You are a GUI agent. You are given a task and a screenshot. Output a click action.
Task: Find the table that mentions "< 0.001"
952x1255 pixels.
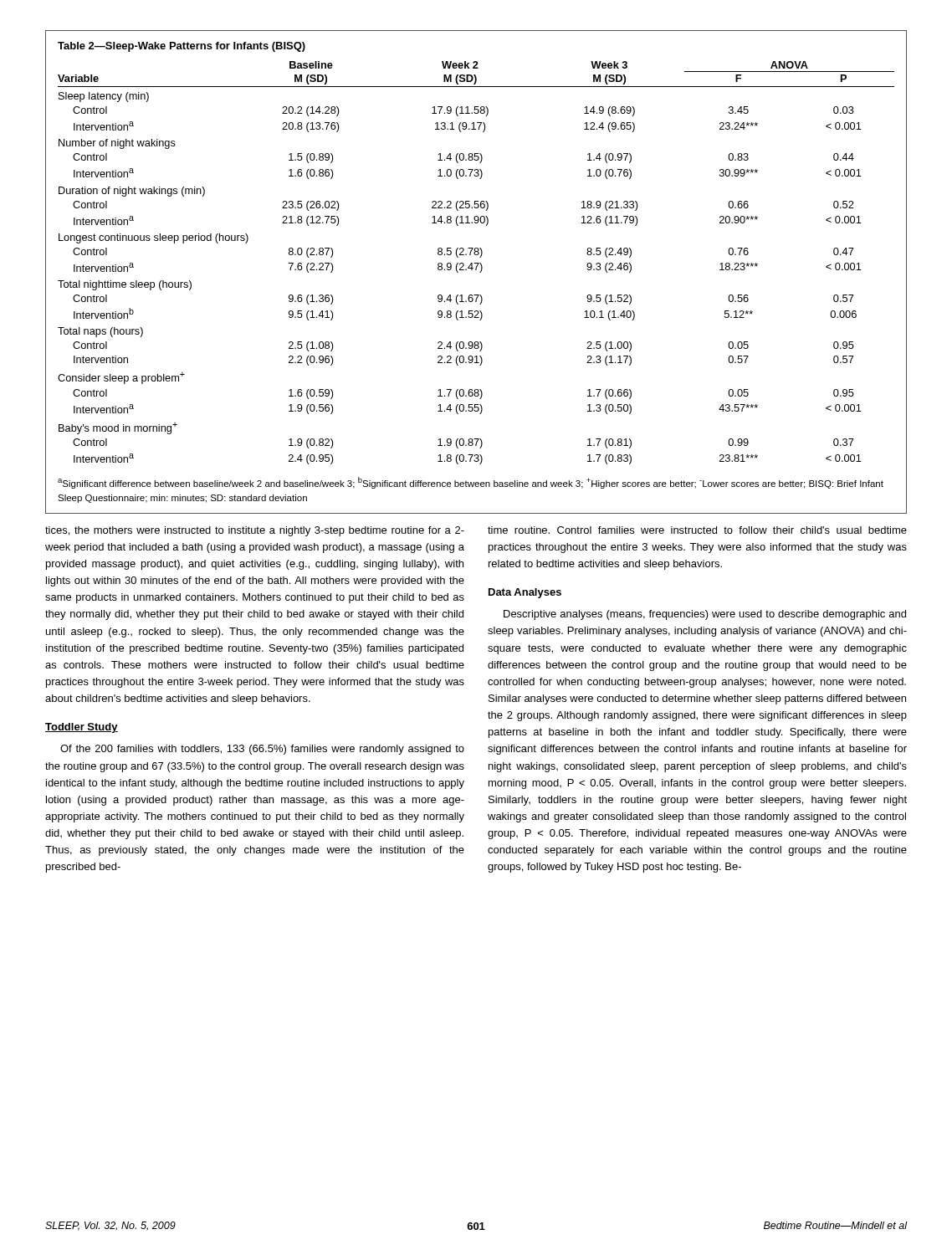pyautogui.click(x=476, y=272)
